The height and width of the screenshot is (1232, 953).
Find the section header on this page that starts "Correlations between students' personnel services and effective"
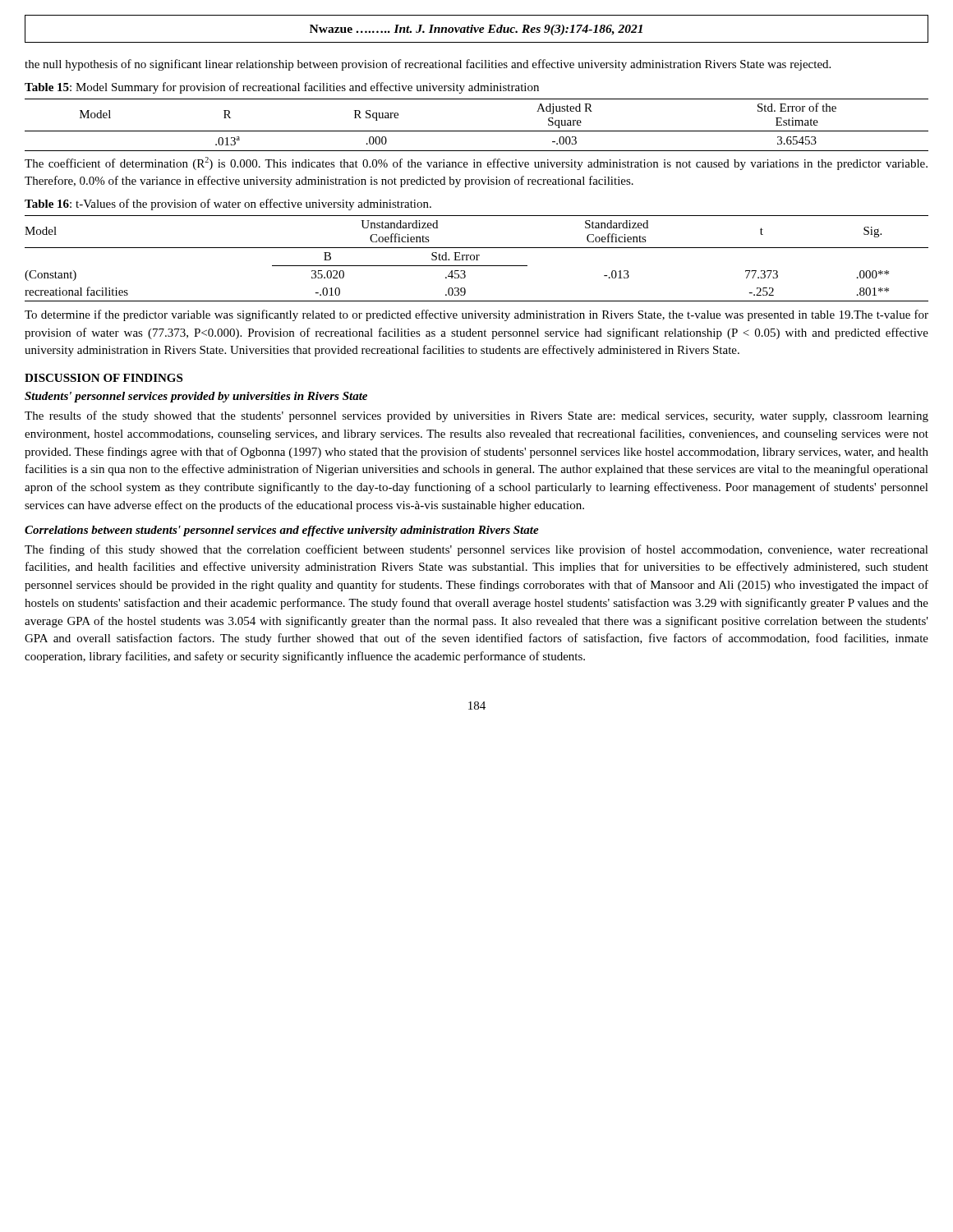pyautogui.click(x=282, y=529)
